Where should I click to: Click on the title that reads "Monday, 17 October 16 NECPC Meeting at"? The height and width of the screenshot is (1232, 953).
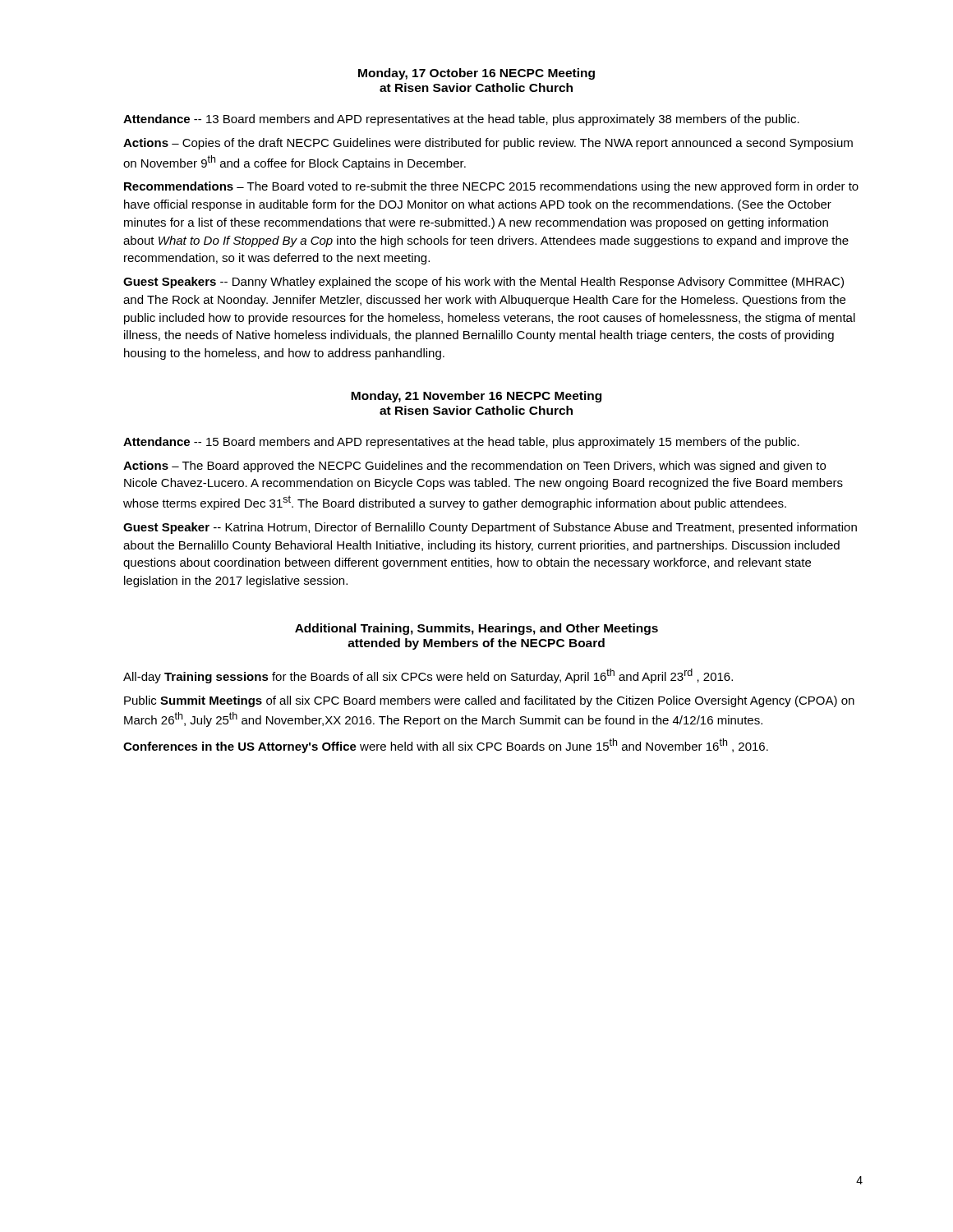click(476, 80)
